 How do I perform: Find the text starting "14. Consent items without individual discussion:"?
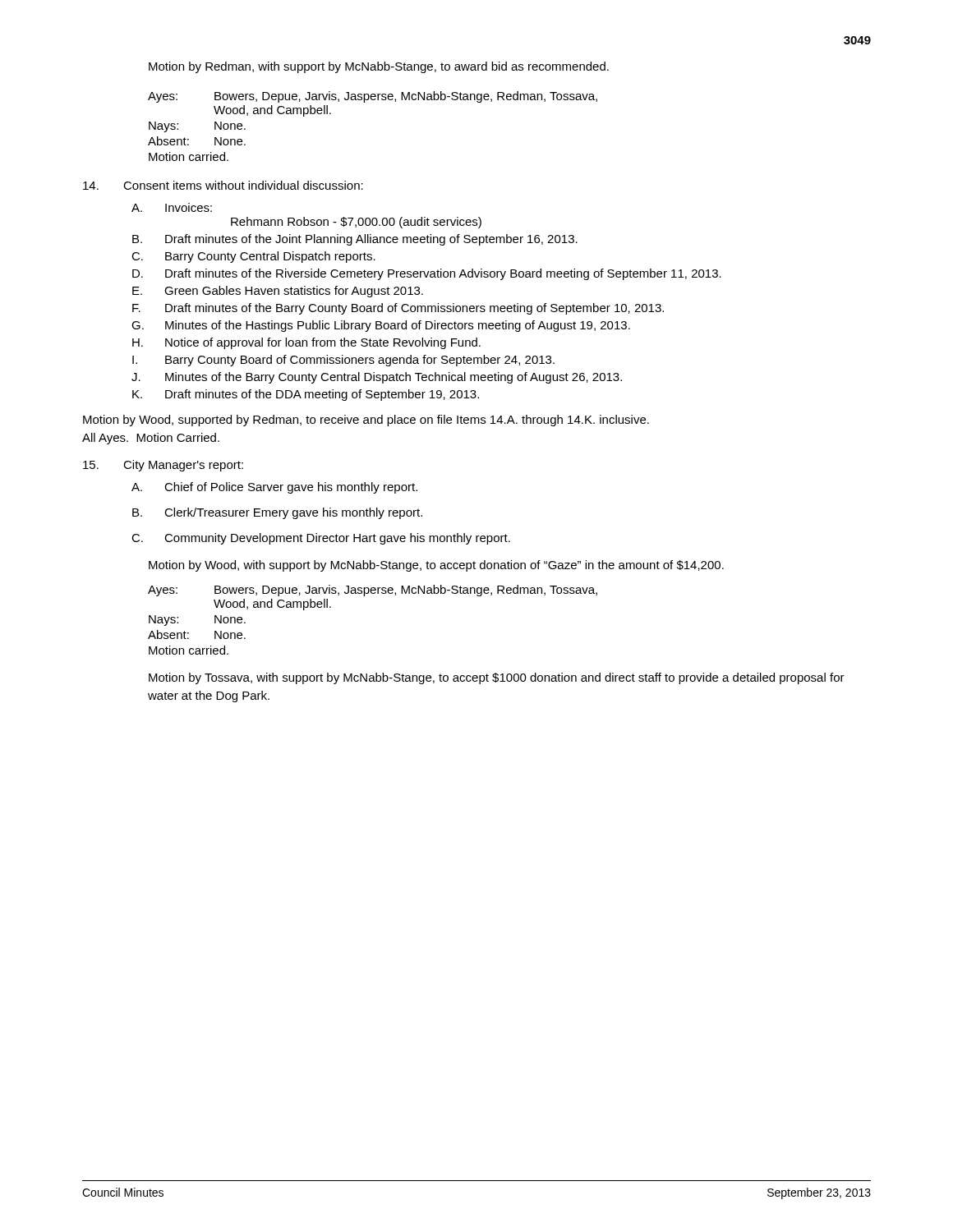(x=223, y=185)
